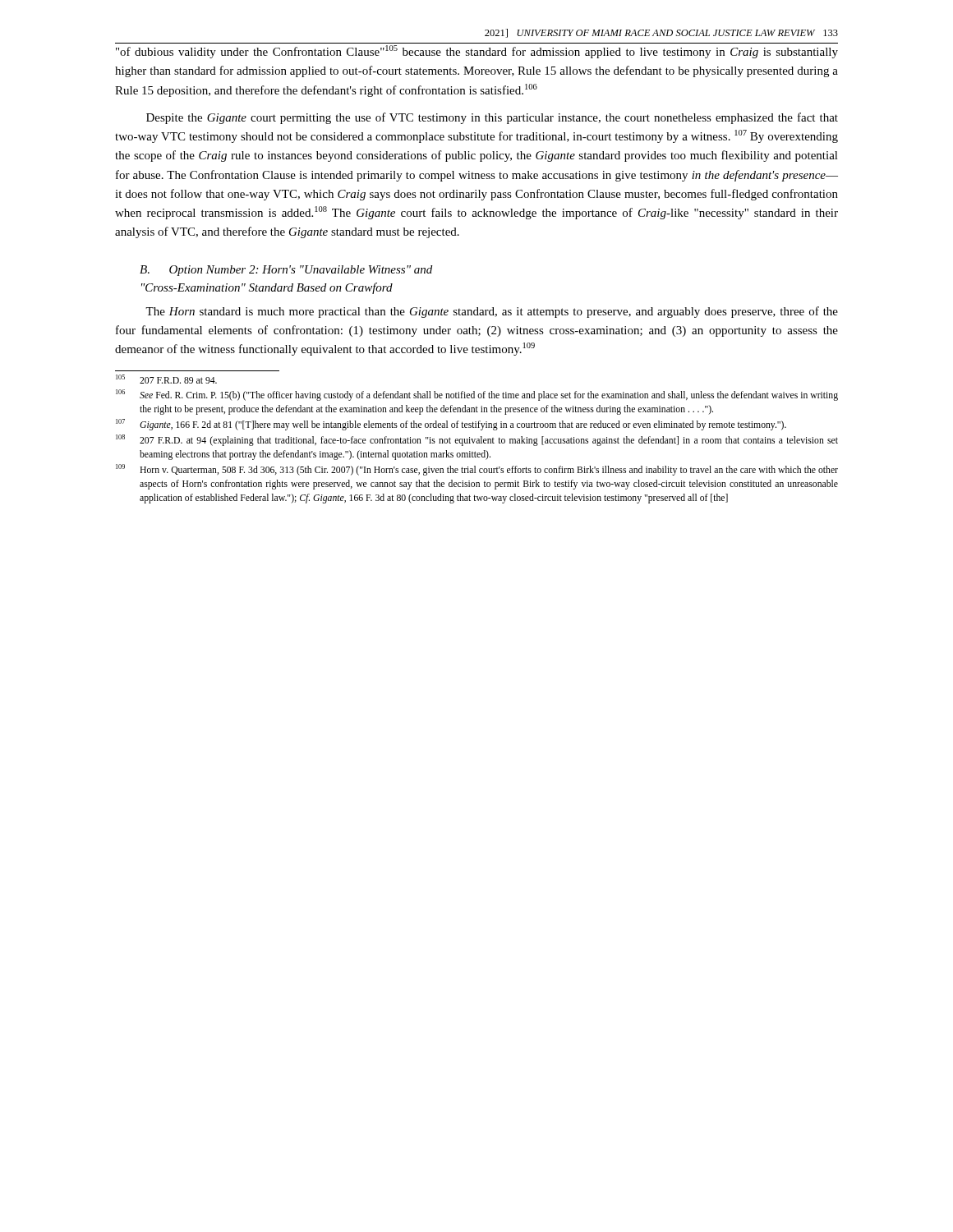This screenshot has width=953, height=1232.
Task: Select the element starting "109 Horn v. Quarterman,"
Action: tap(476, 485)
